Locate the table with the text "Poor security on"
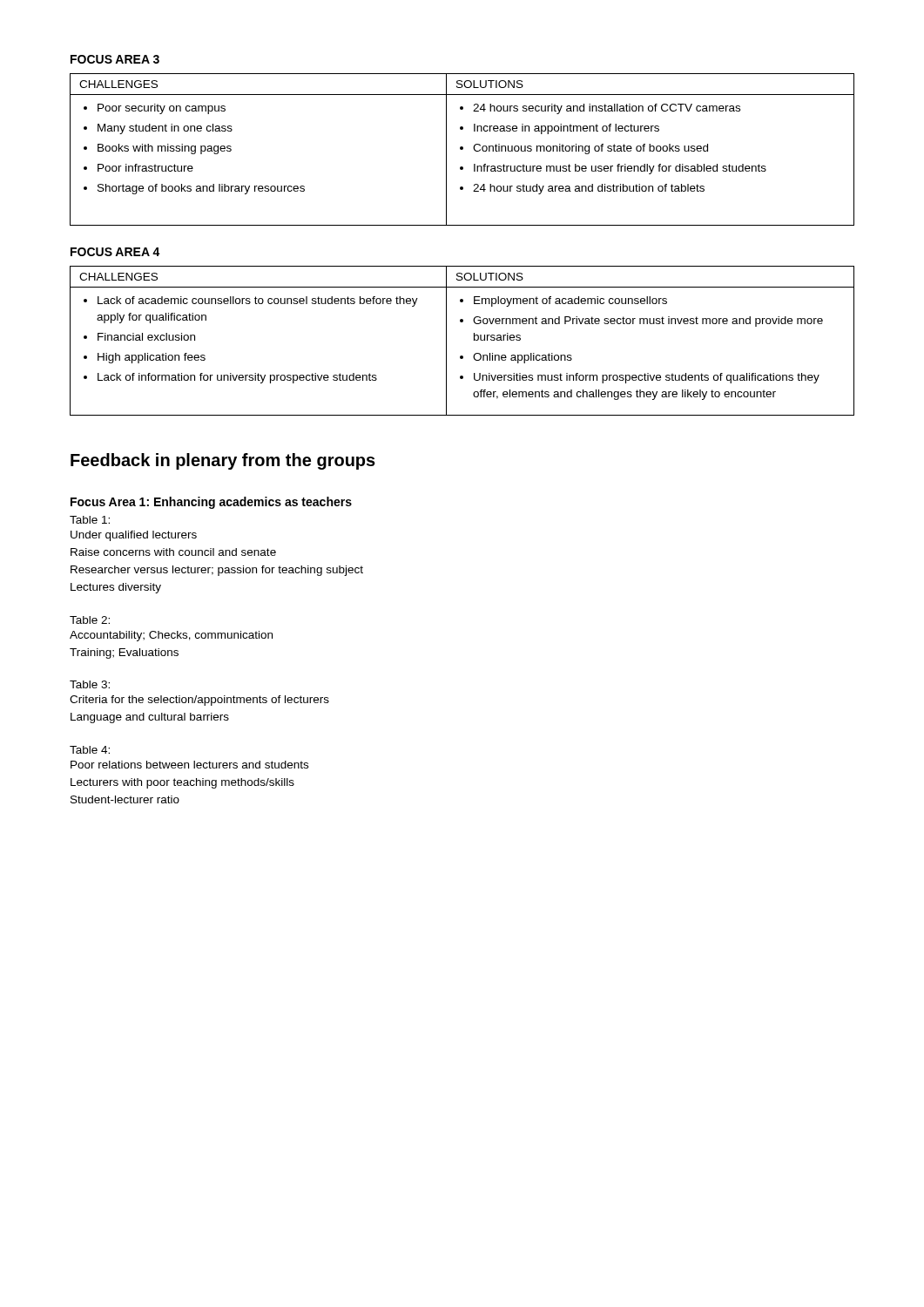 click(x=462, y=150)
